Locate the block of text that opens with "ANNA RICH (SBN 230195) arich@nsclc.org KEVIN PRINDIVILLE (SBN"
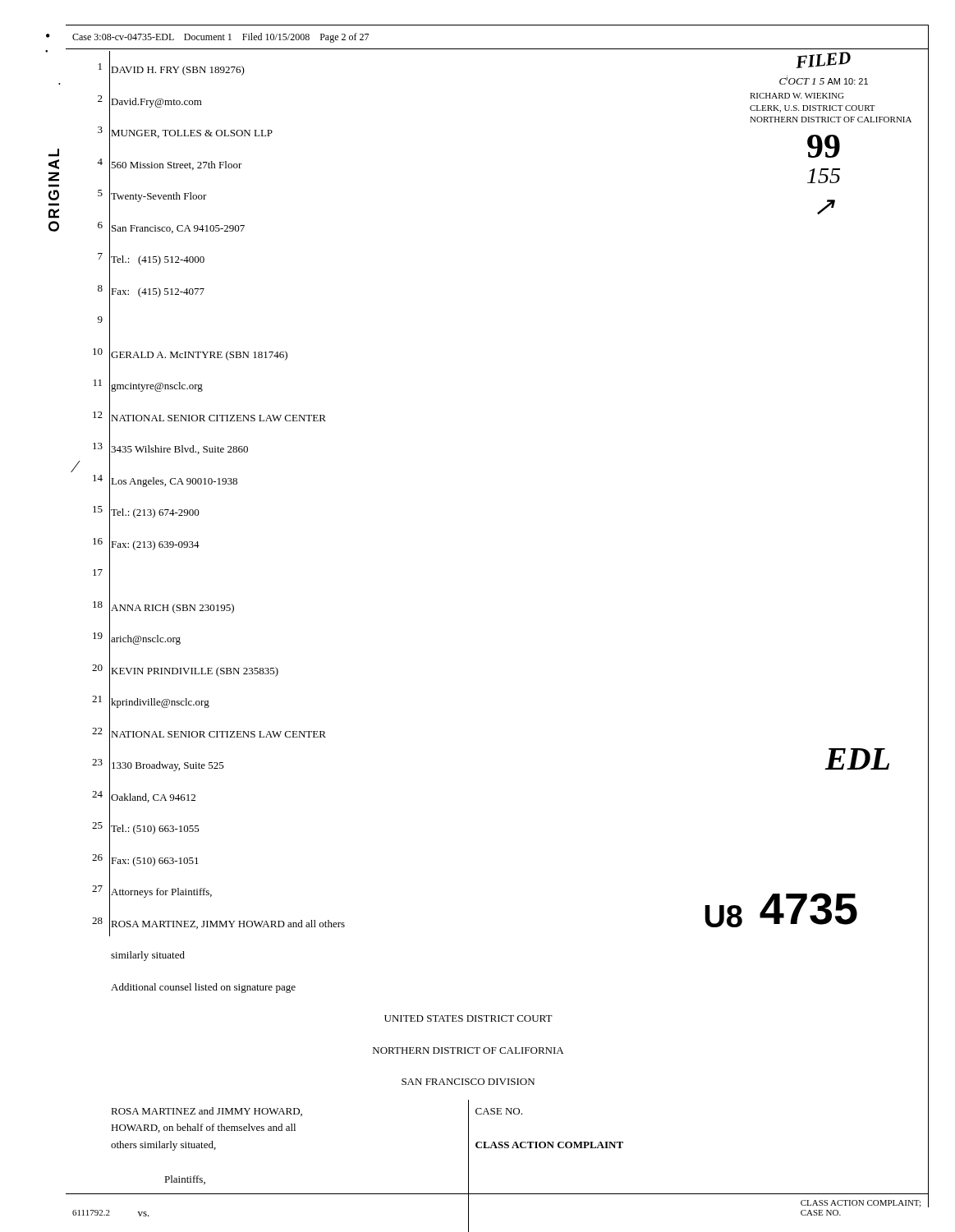Viewport: 955px width, 1232px height. 172,609
